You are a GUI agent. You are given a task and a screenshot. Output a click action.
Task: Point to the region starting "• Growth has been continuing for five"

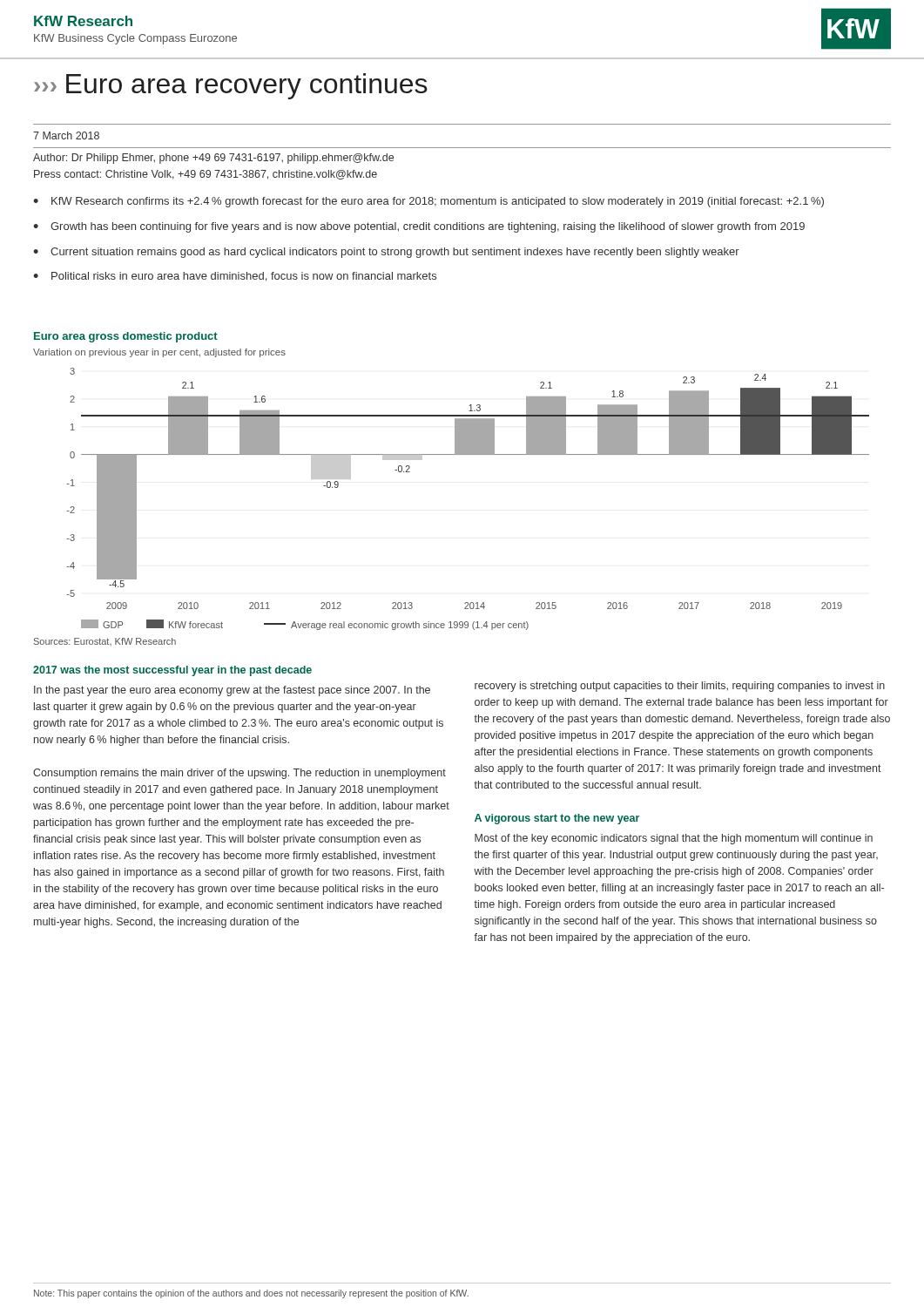click(419, 227)
